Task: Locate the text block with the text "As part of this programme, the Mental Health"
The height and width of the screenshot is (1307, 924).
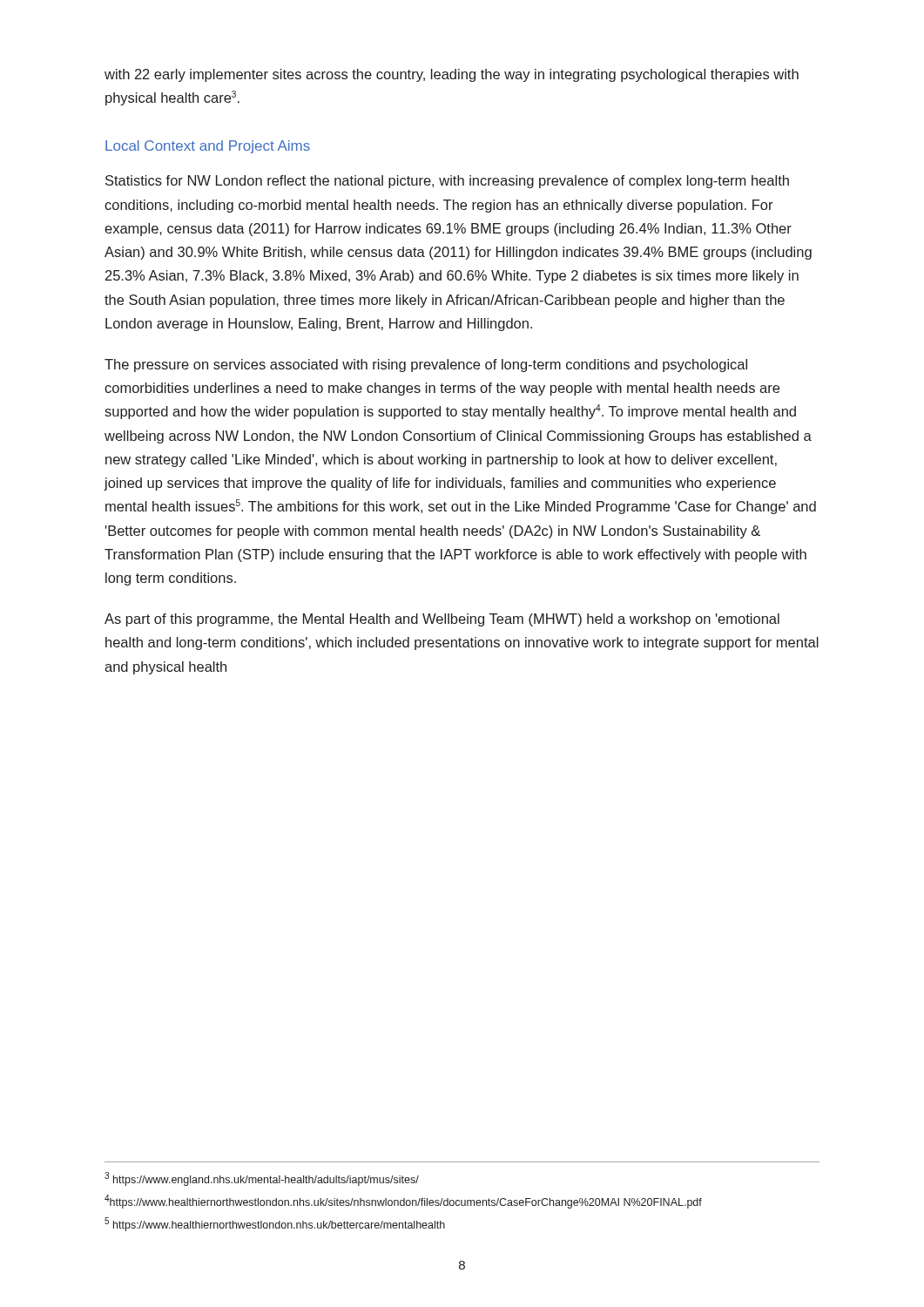Action: point(462,642)
